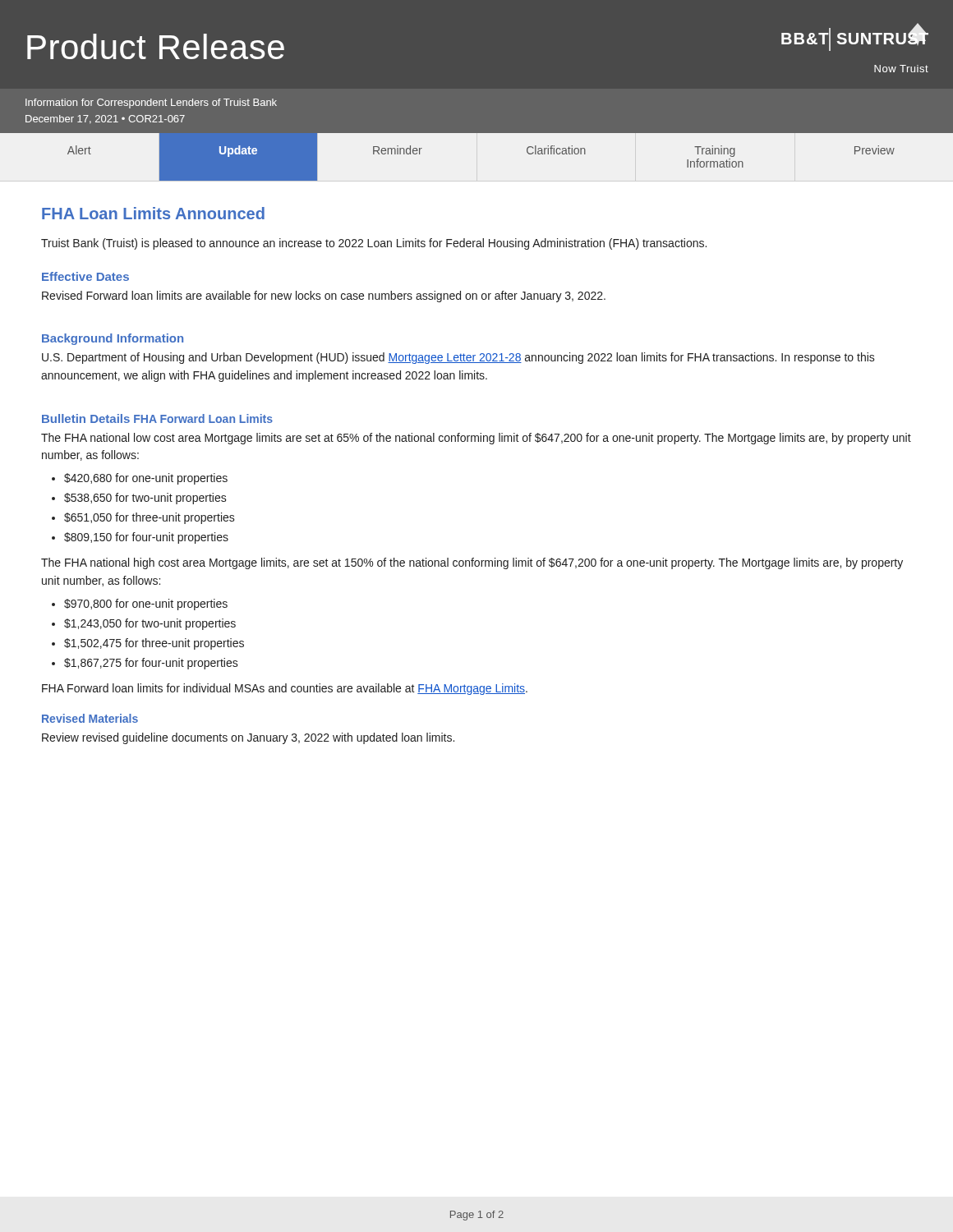This screenshot has width=953, height=1232.
Task: Point to the block beginning "U.S. Department of Housing"
Action: tap(458, 366)
